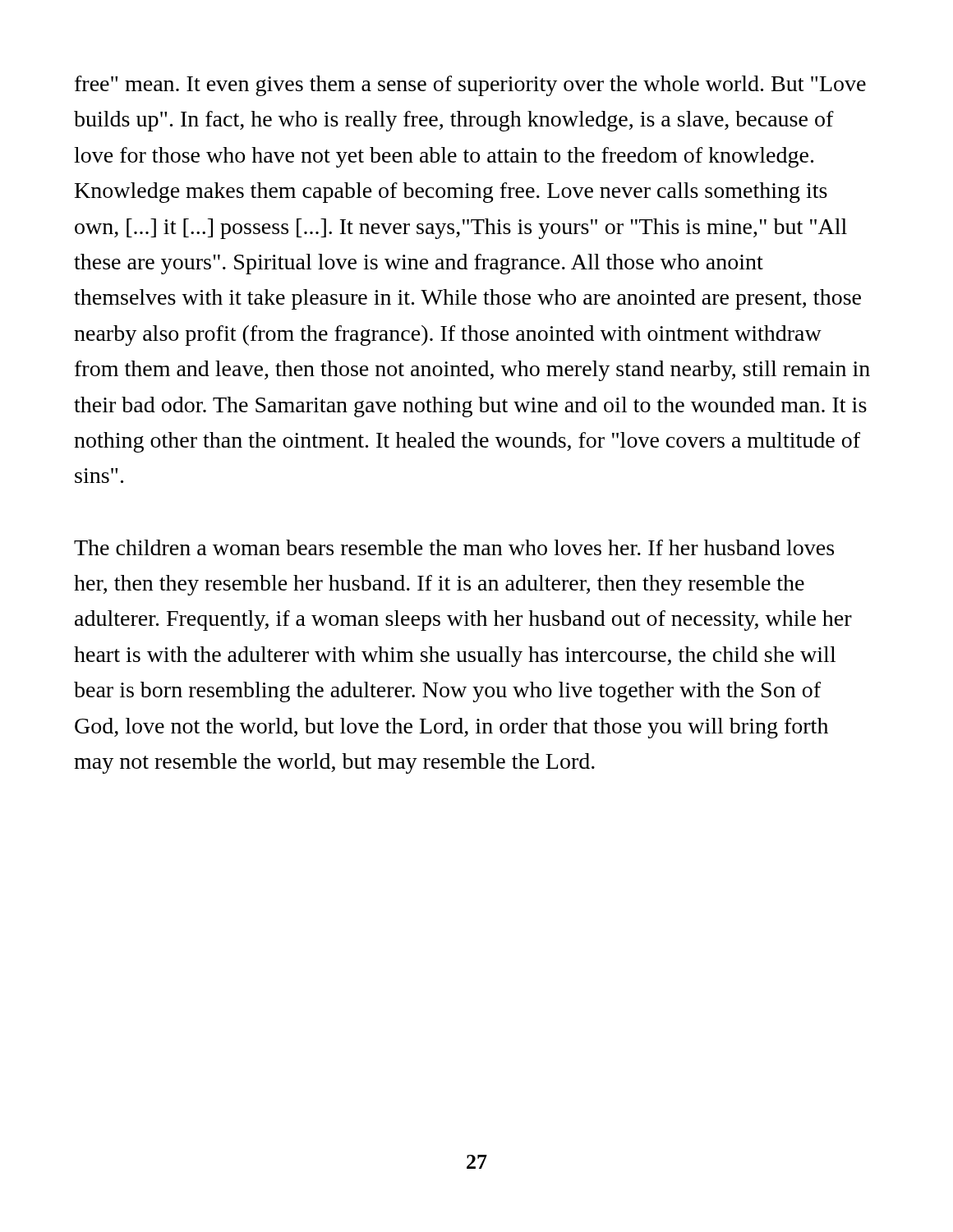Select the text block that reads "The children a woman bears resemble the"
Screen dimensions: 1232x953
tap(463, 654)
